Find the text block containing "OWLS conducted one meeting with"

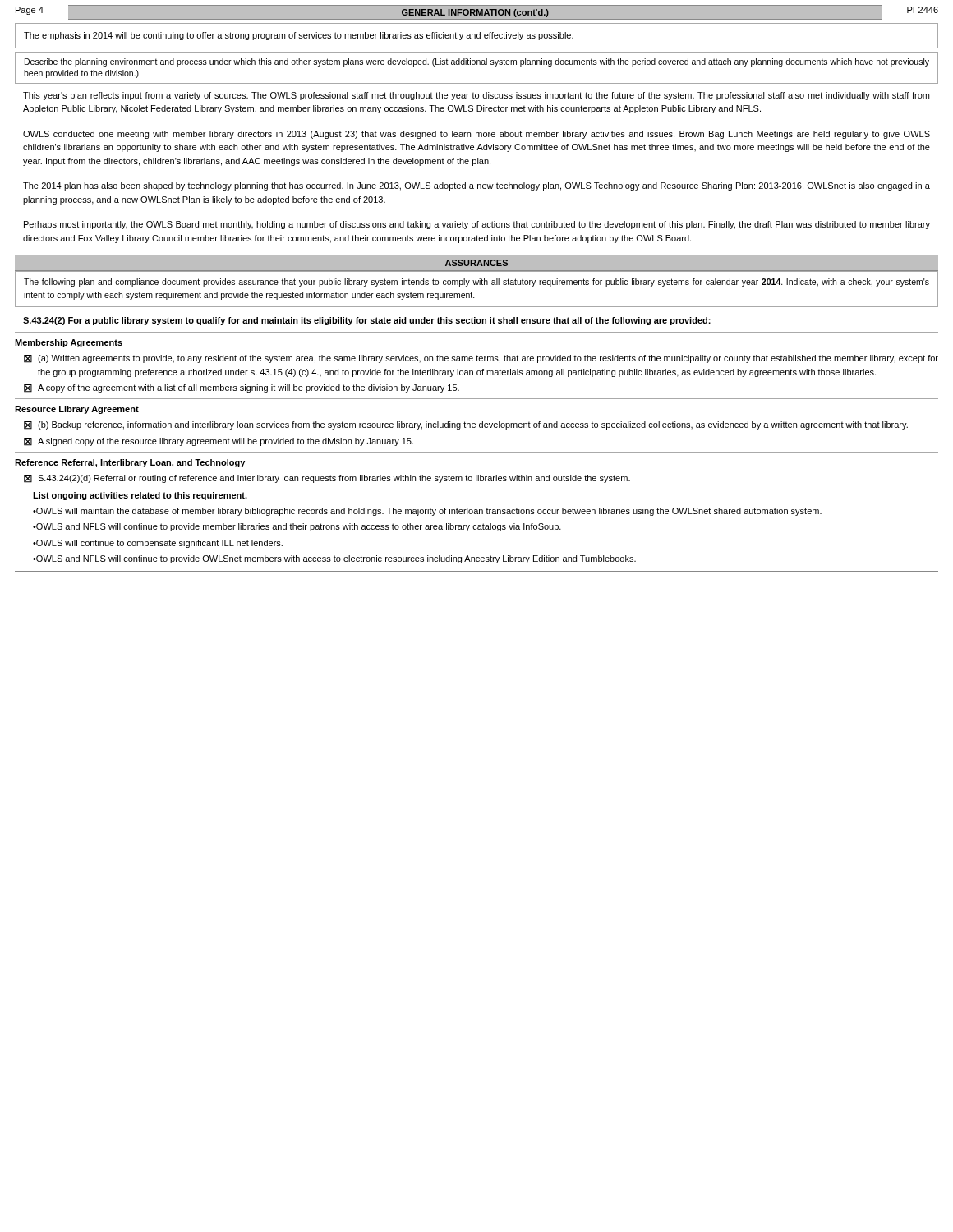(476, 147)
